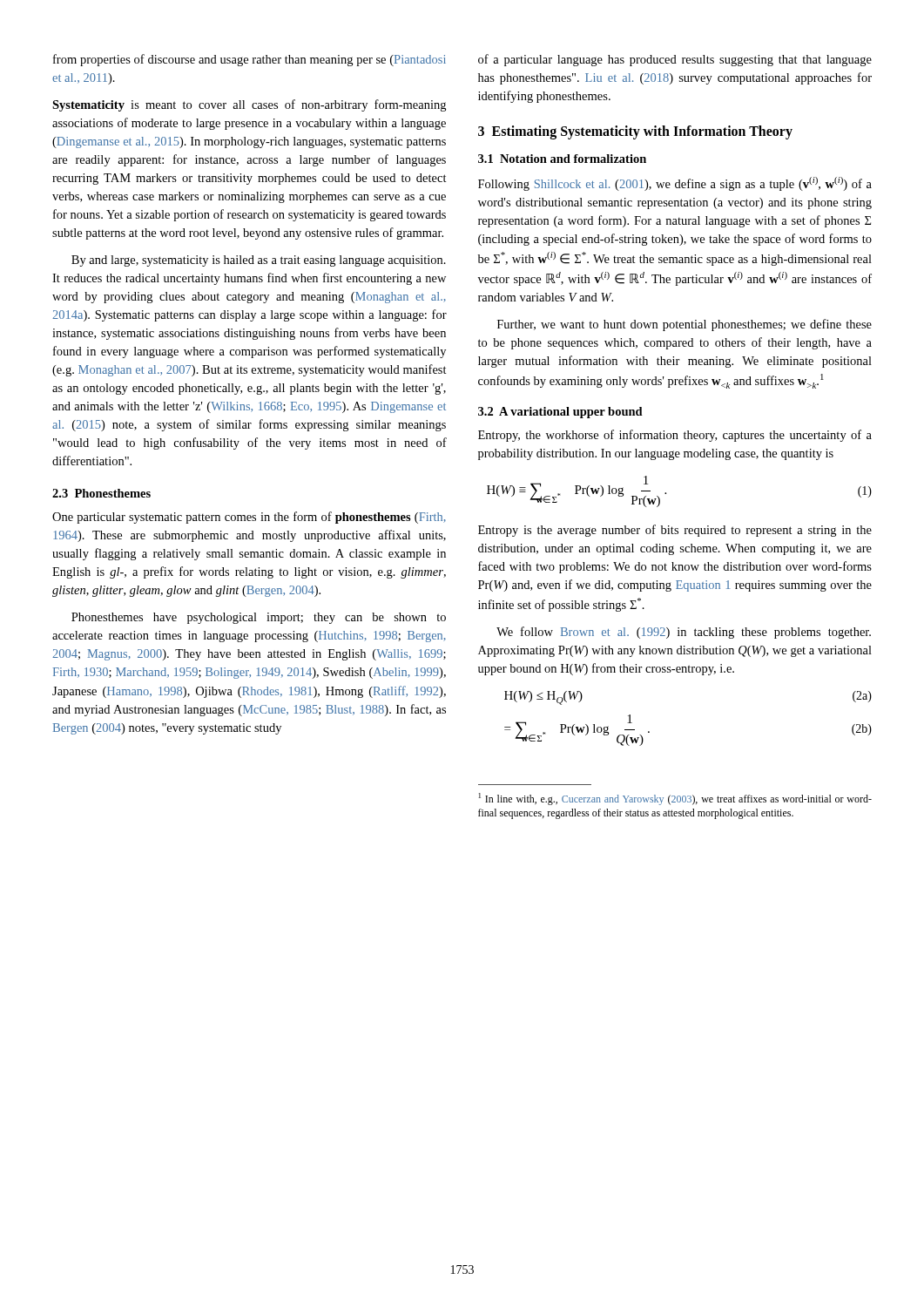
Task: Select the element starting "3.1 Notation and formalization"
Action: tap(562, 159)
